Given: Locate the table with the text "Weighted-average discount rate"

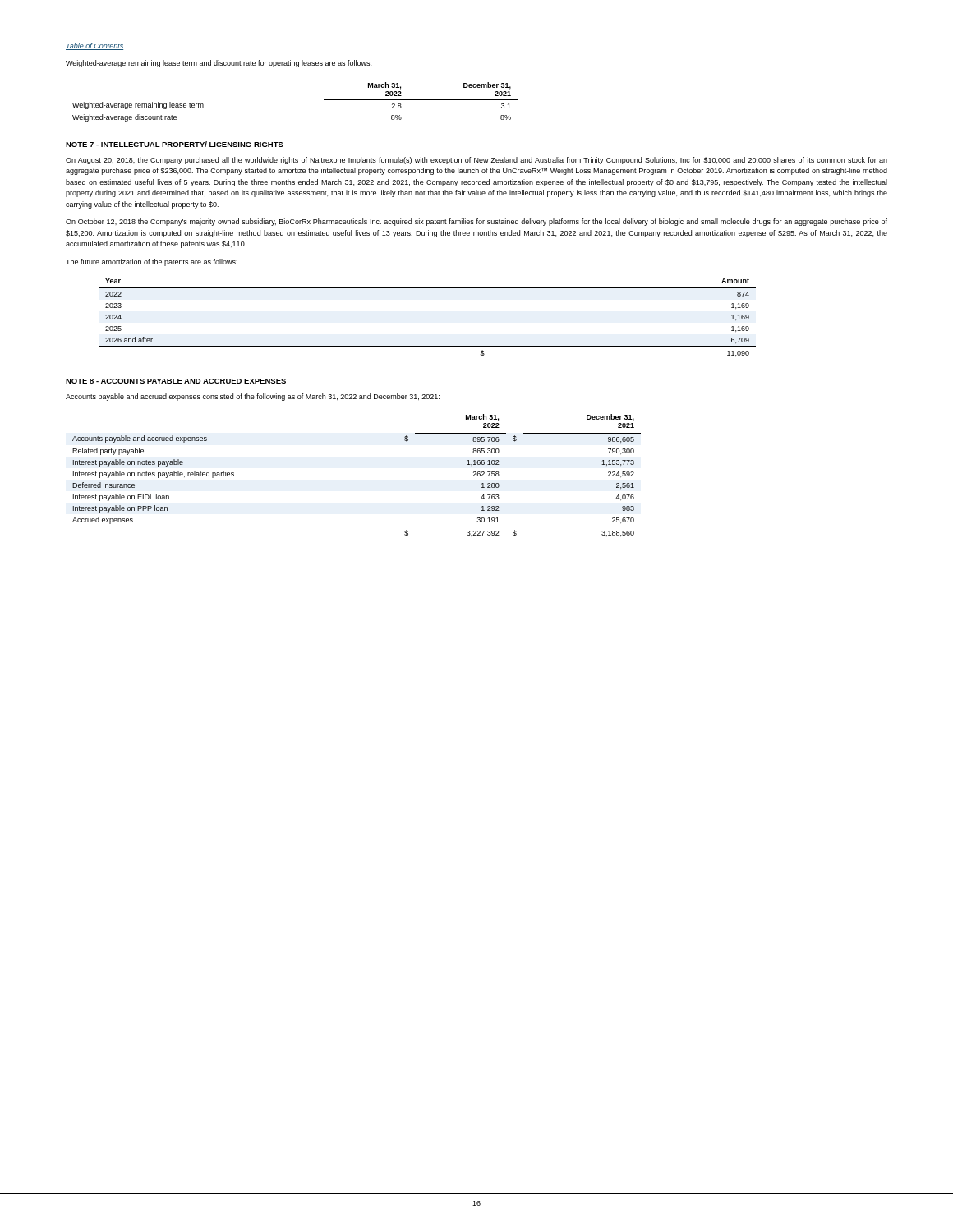Looking at the screenshot, I should (x=476, y=101).
